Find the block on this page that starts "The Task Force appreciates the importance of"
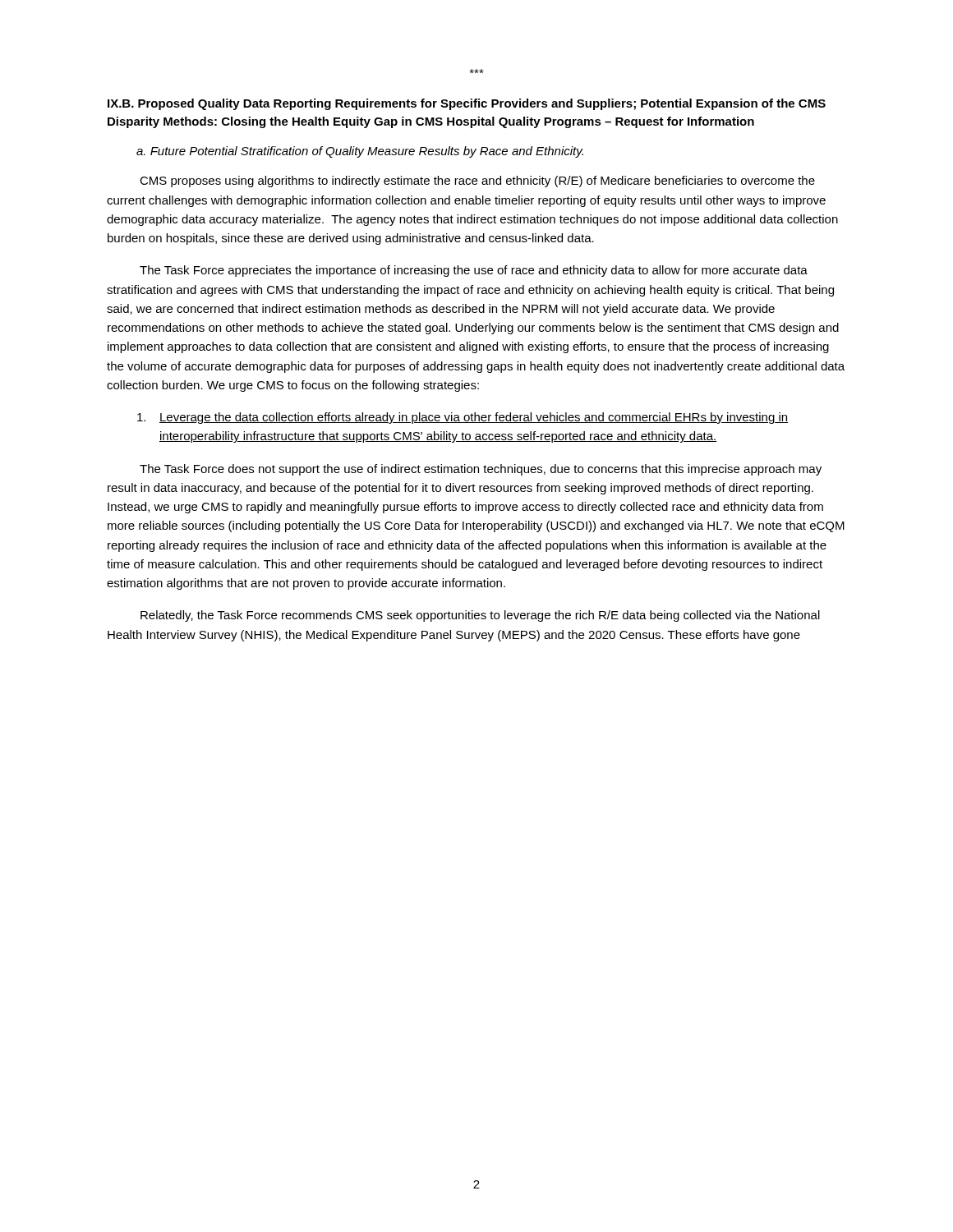 coord(476,327)
